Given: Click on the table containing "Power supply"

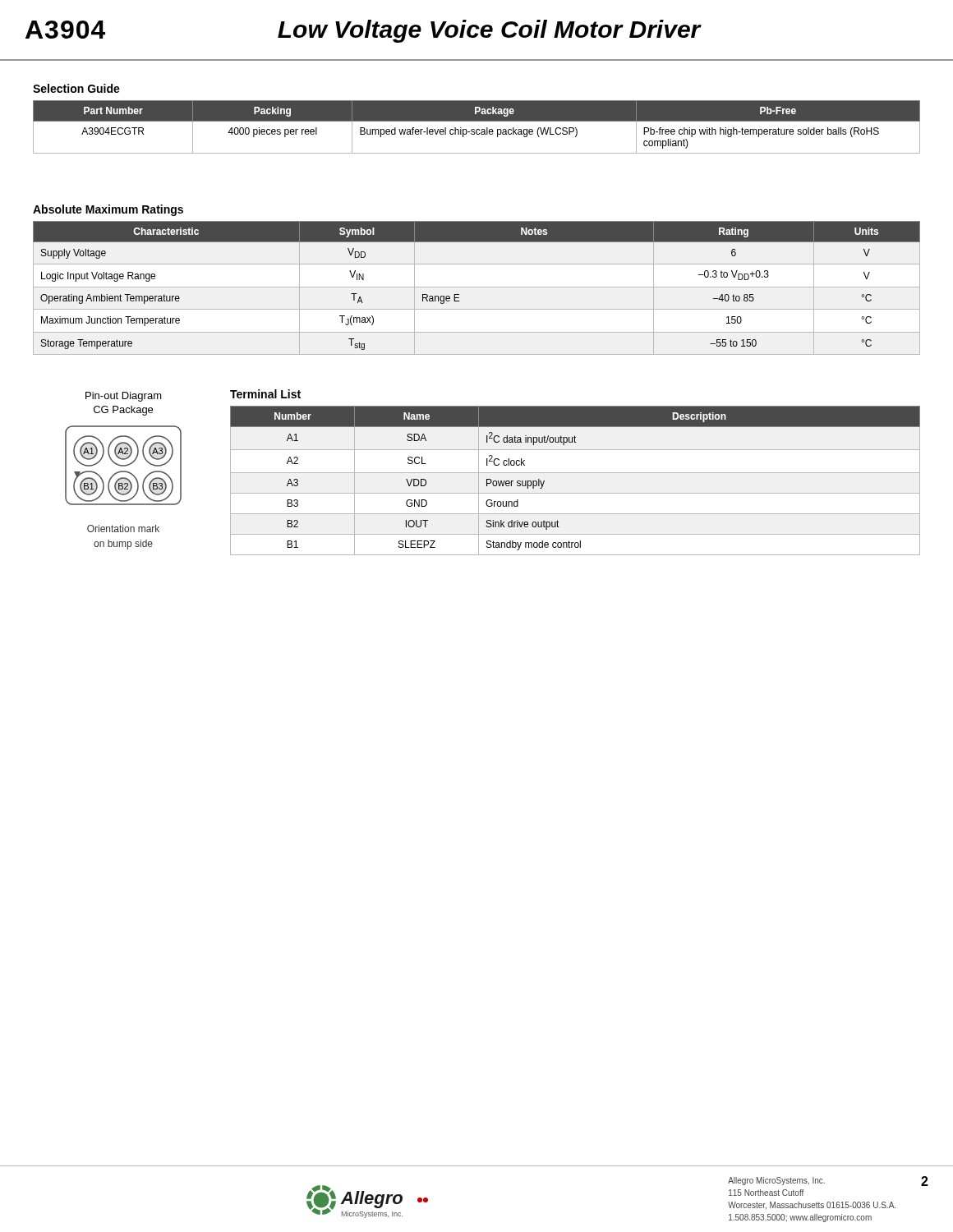Looking at the screenshot, I should pyautogui.click(x=575, y=480).
